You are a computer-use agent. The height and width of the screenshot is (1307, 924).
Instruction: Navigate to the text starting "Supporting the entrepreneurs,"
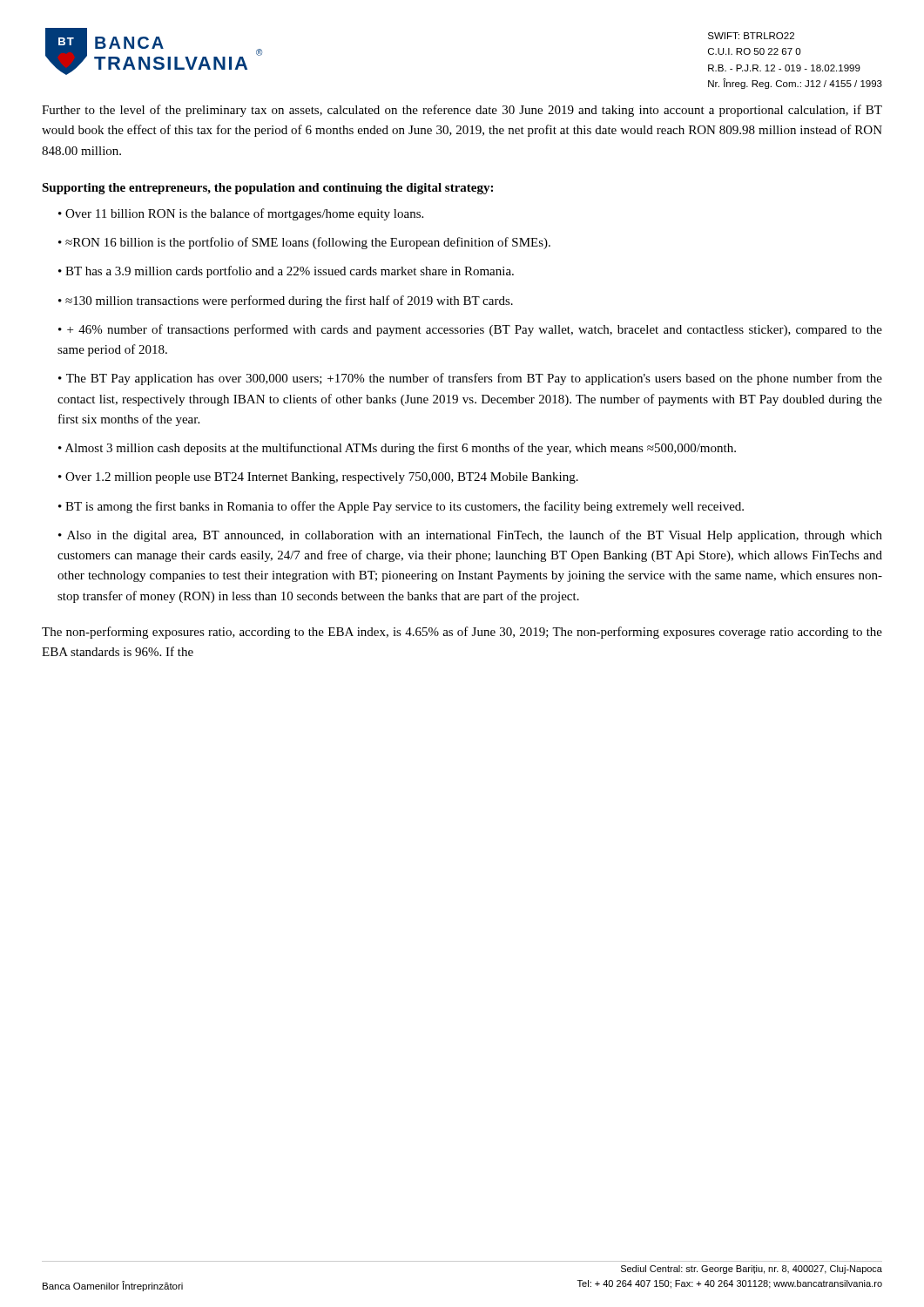click(x=268, y=187)
